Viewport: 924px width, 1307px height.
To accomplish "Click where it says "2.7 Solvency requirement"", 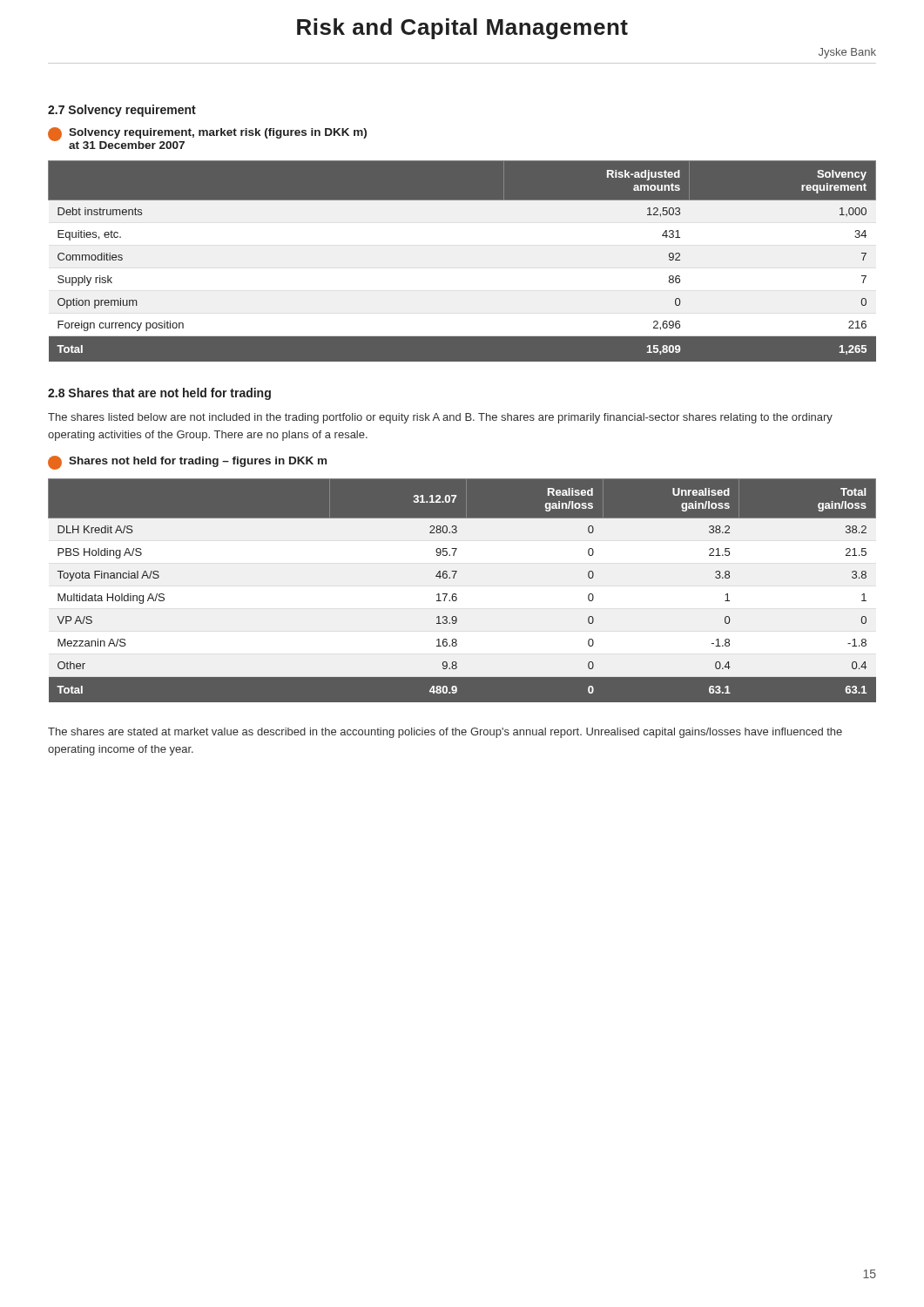I will [122, 110].
